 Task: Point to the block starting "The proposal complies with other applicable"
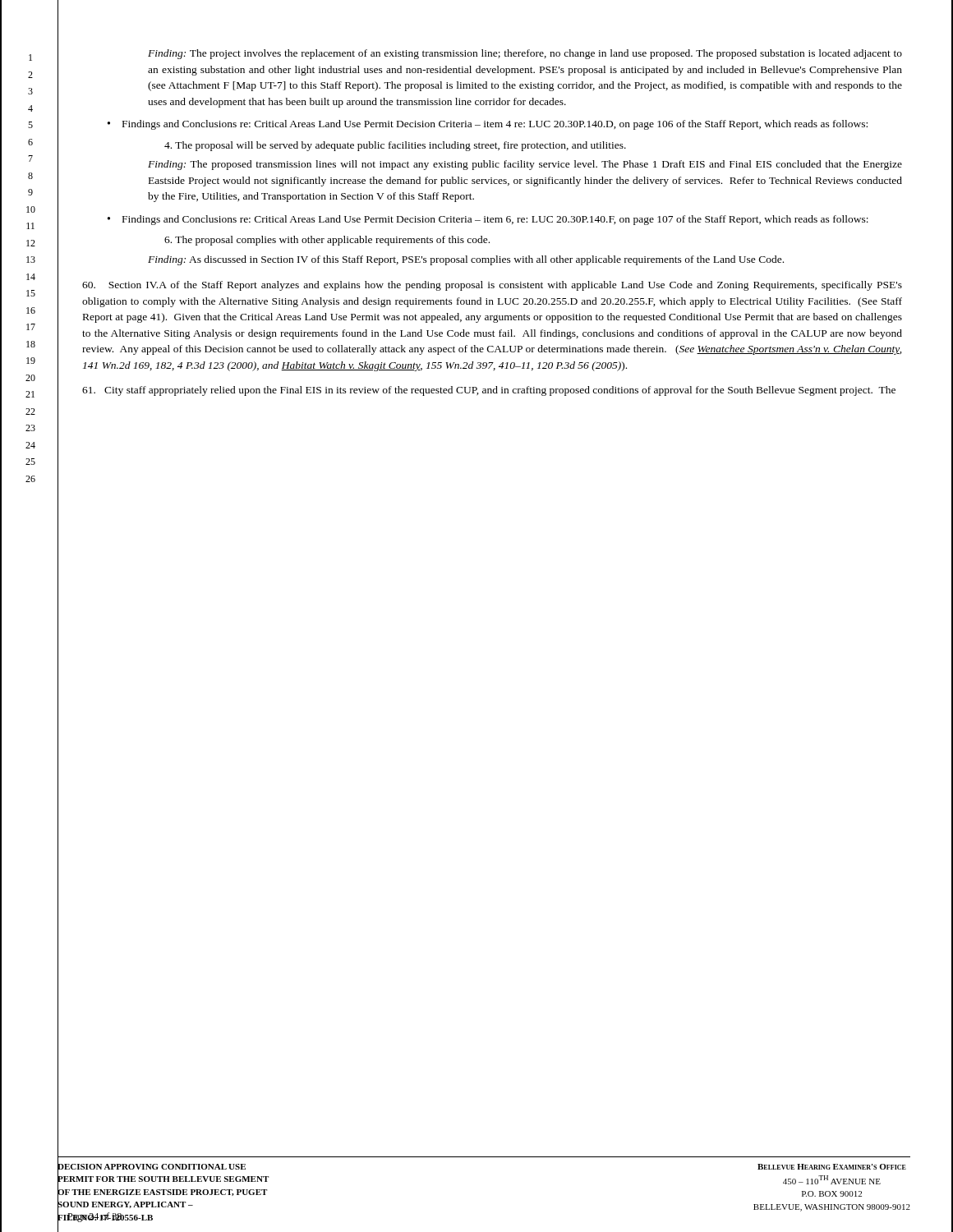(x=327, y=240)
